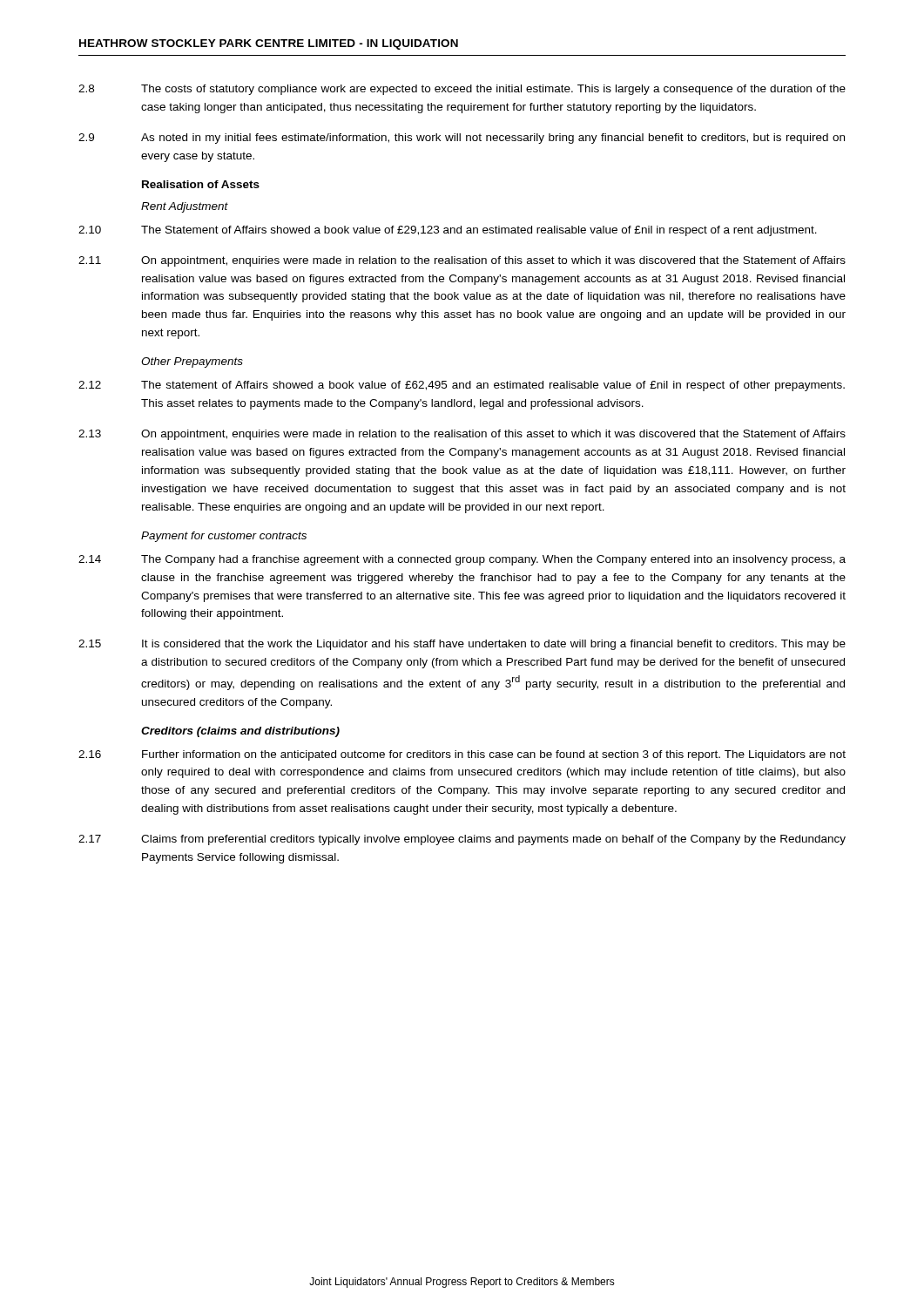Find the block on this page that starts "2.11 On appointment, enquiries were made in"
Image resolution: width=924 pixels, height=1307 pixels.
[462, 297]
